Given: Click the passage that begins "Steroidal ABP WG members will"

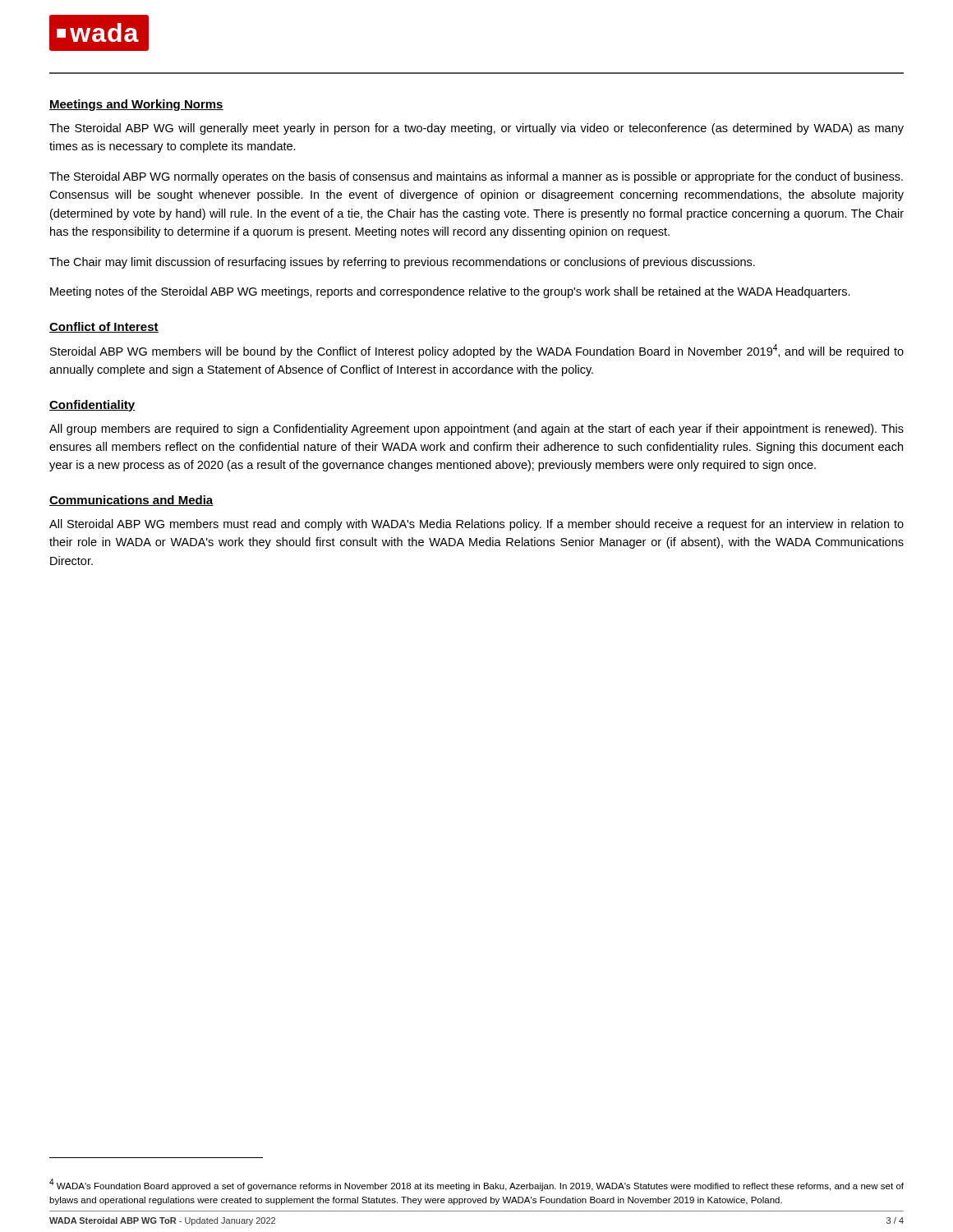Looking at the screenshot, I should pos(476,360).
